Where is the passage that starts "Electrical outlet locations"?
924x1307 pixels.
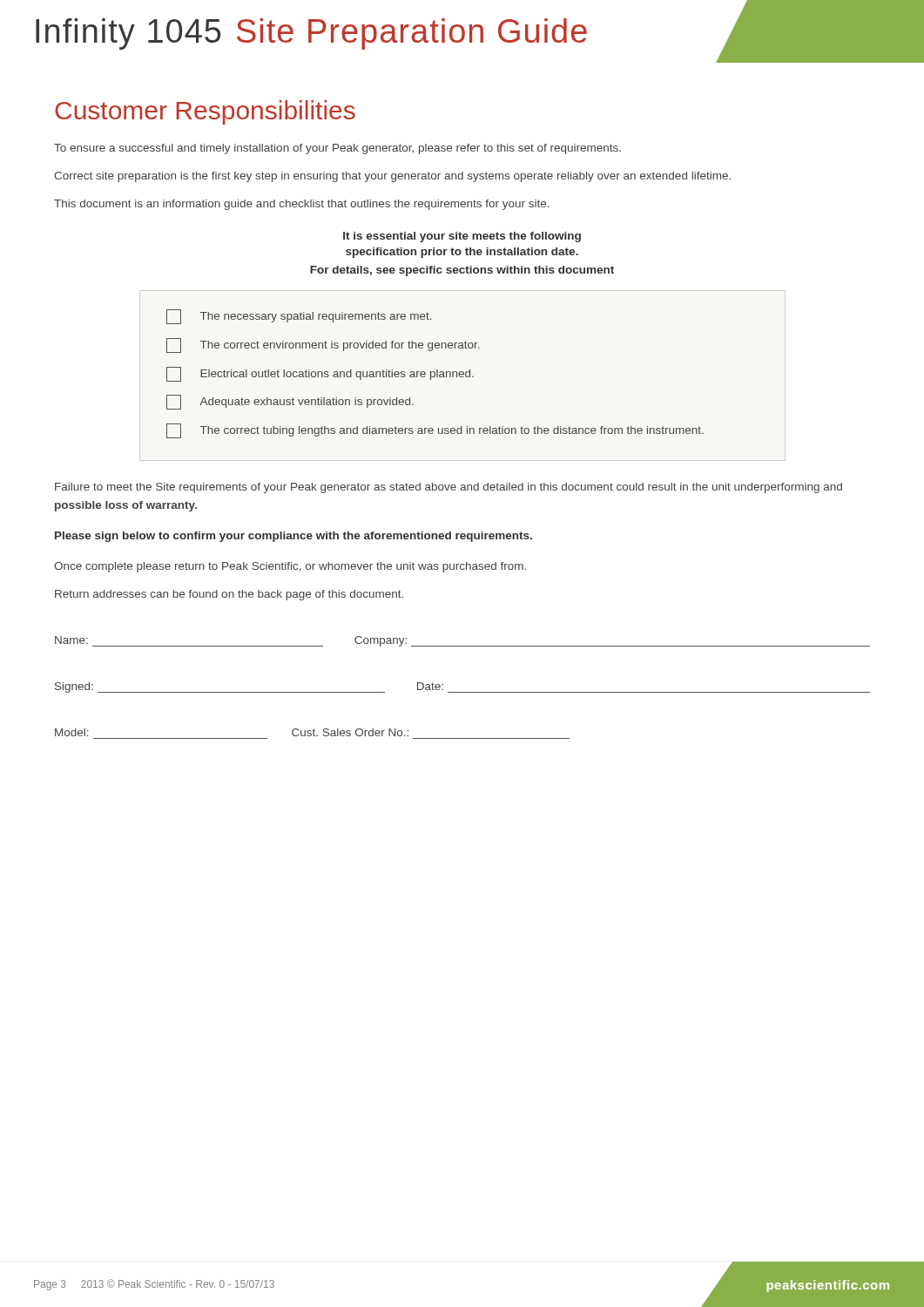(320, 374)
